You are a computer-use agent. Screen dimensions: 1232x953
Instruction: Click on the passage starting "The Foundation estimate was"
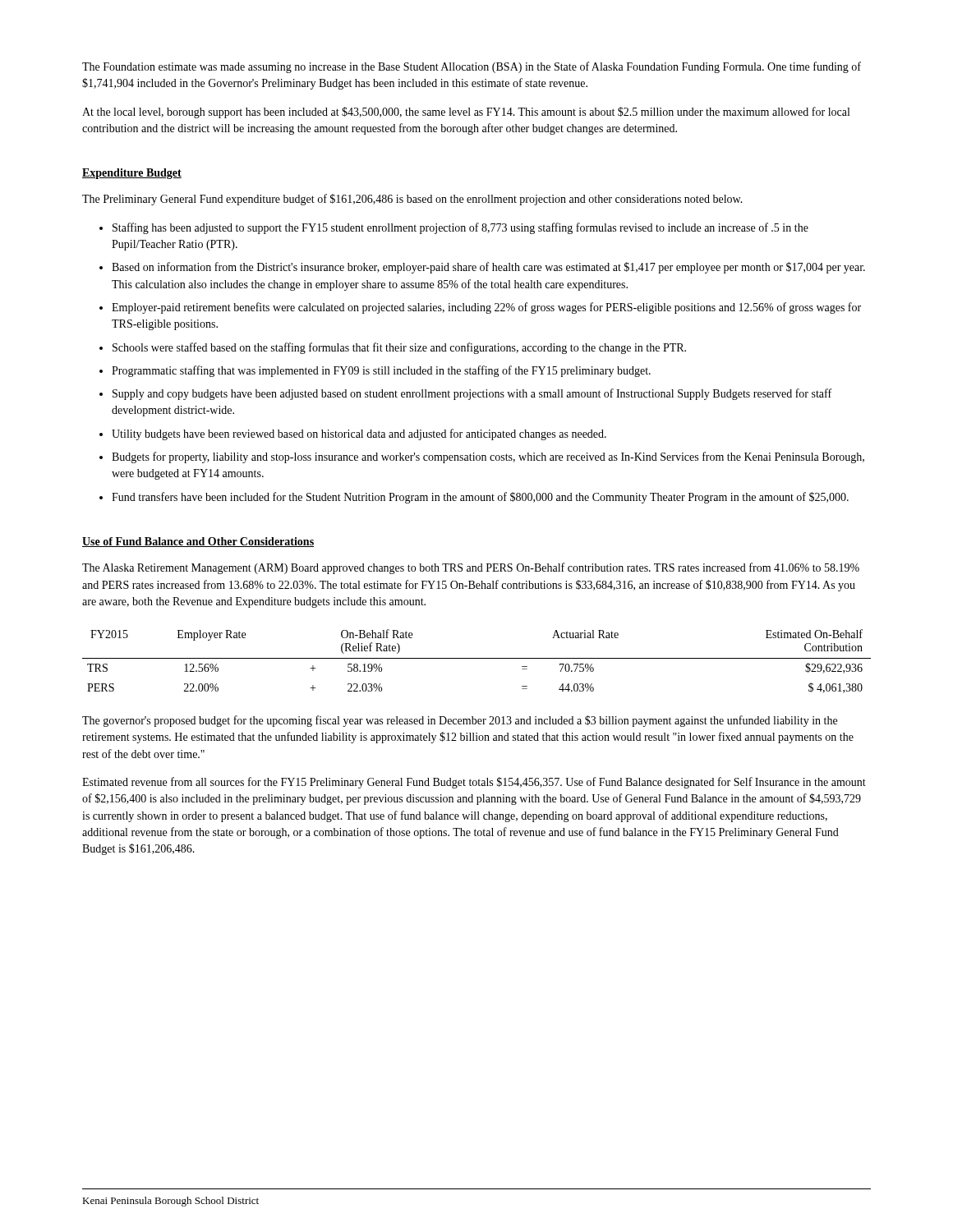coord(472,75)
